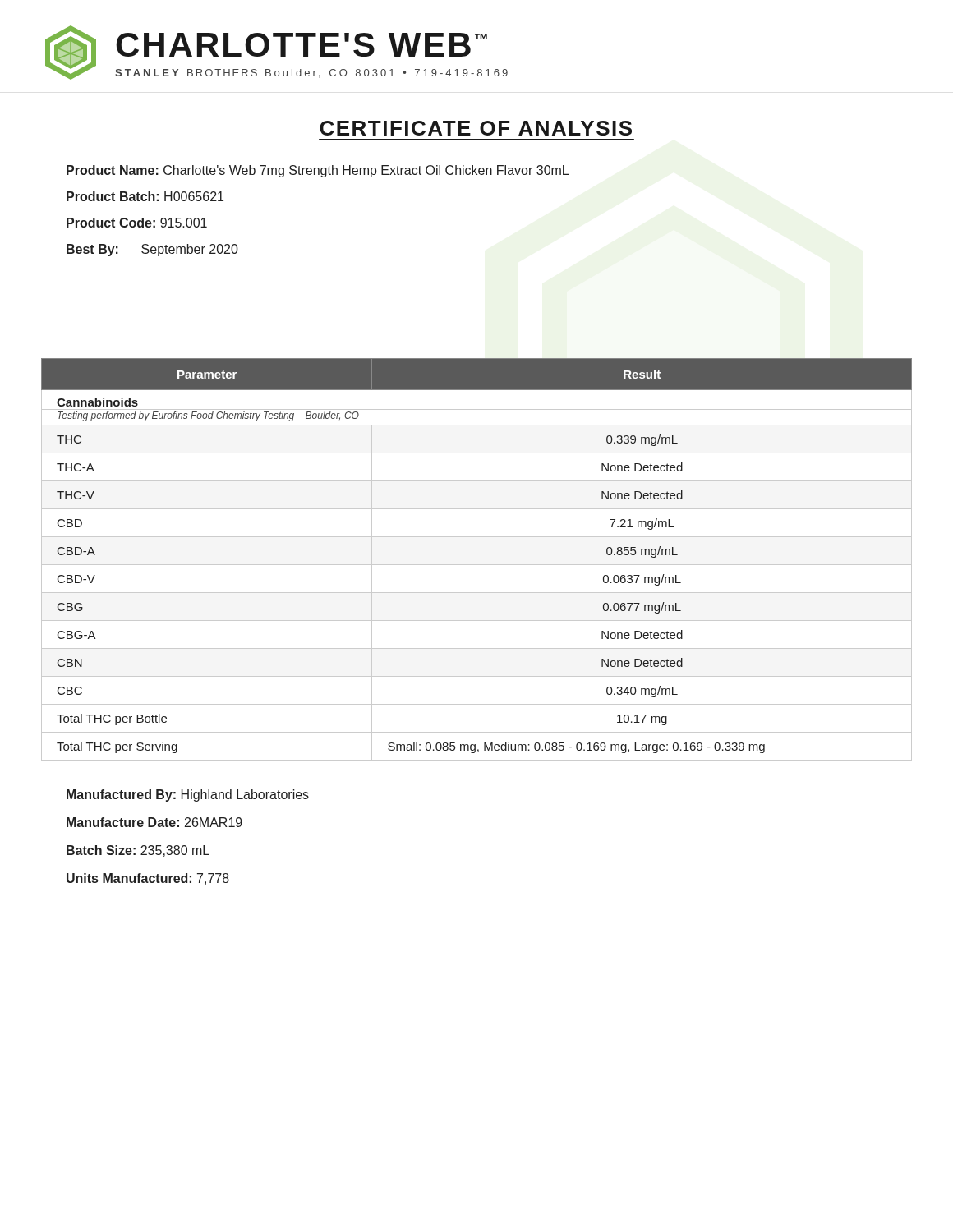Select the text that reads "Product Batch: H0065621"
953x1232 pixels.
145,197
